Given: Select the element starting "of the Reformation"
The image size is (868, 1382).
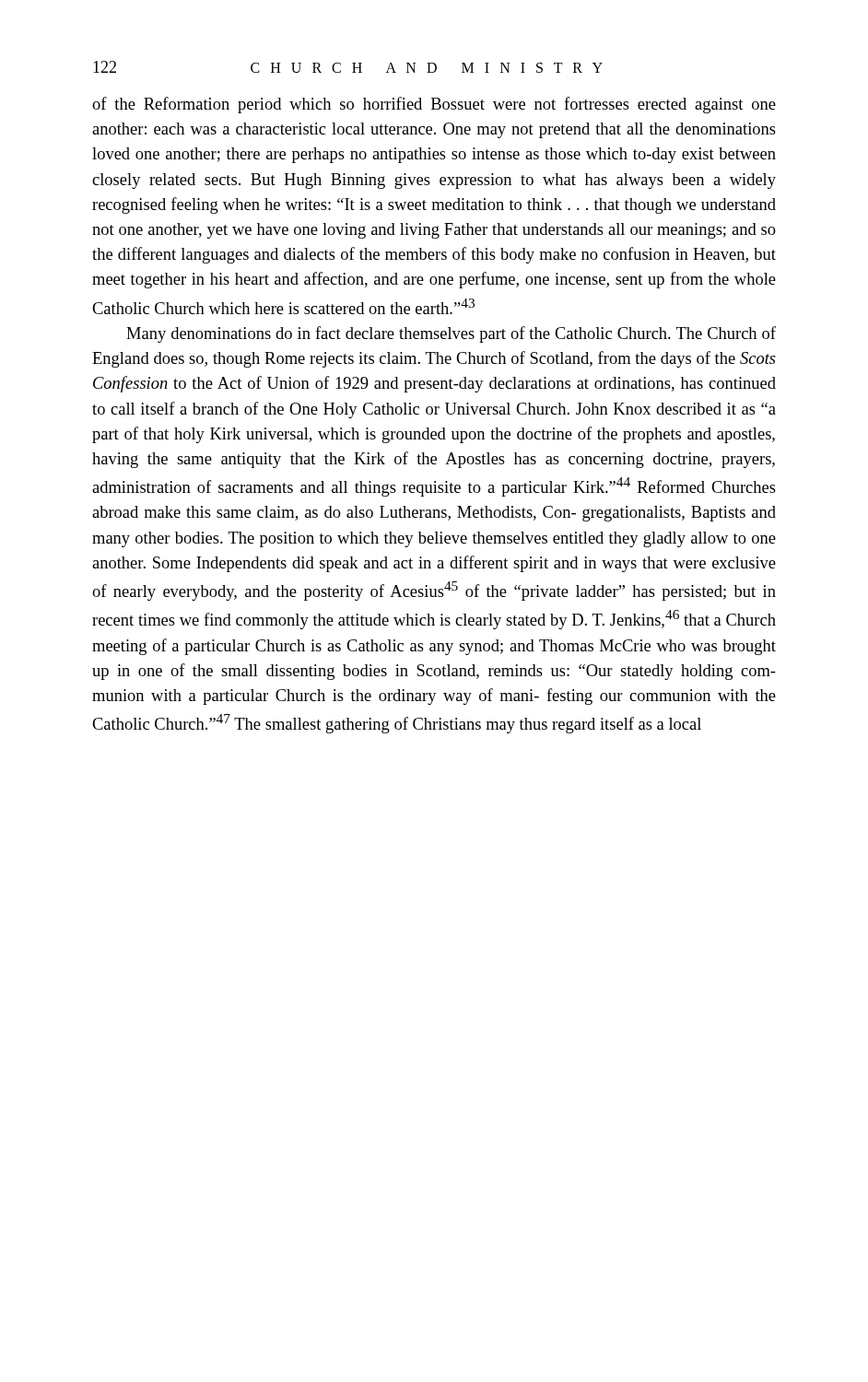Looking at the screenshot, I should 434,207.
